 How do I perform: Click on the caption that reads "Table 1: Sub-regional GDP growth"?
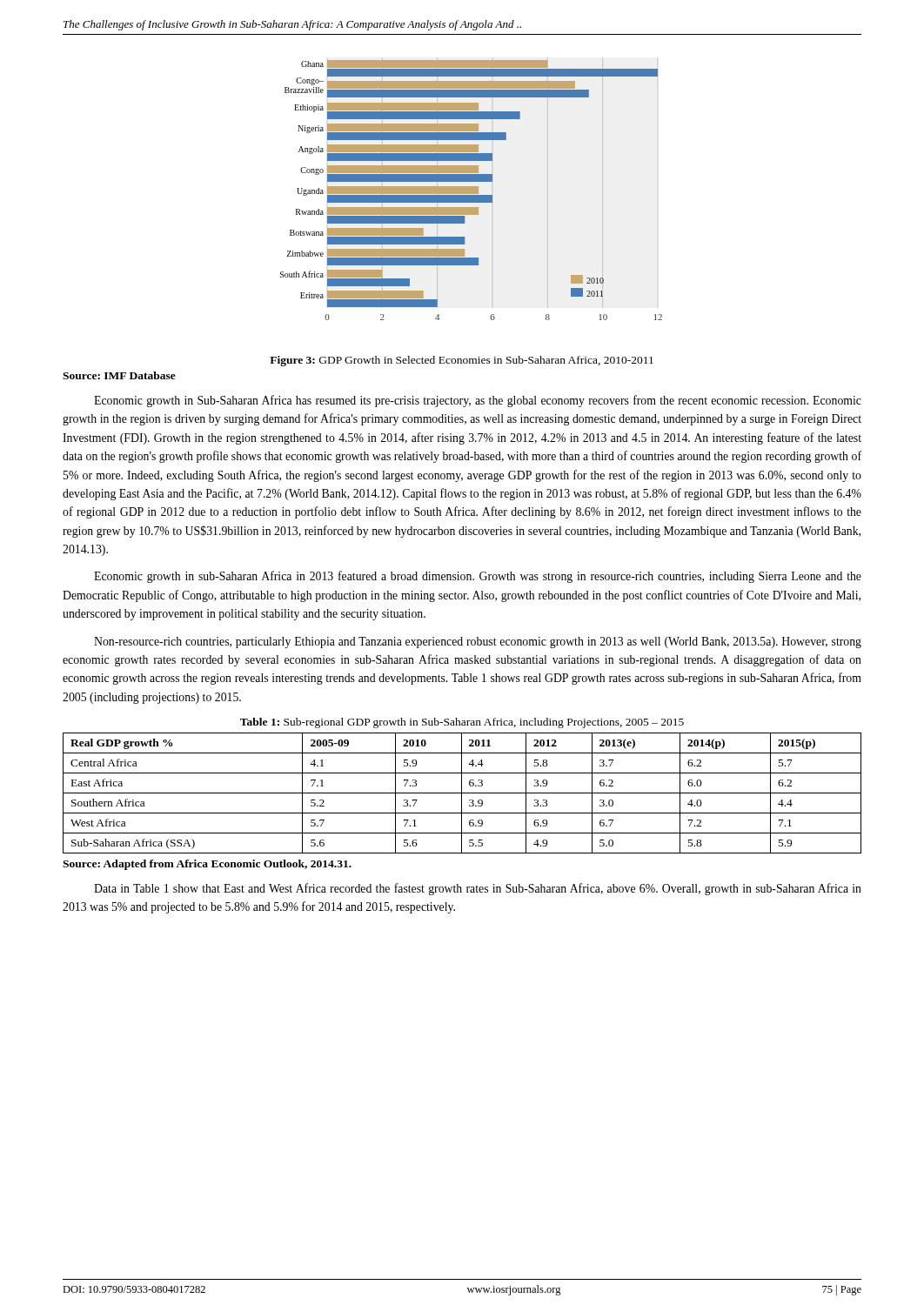click(462, 722)
